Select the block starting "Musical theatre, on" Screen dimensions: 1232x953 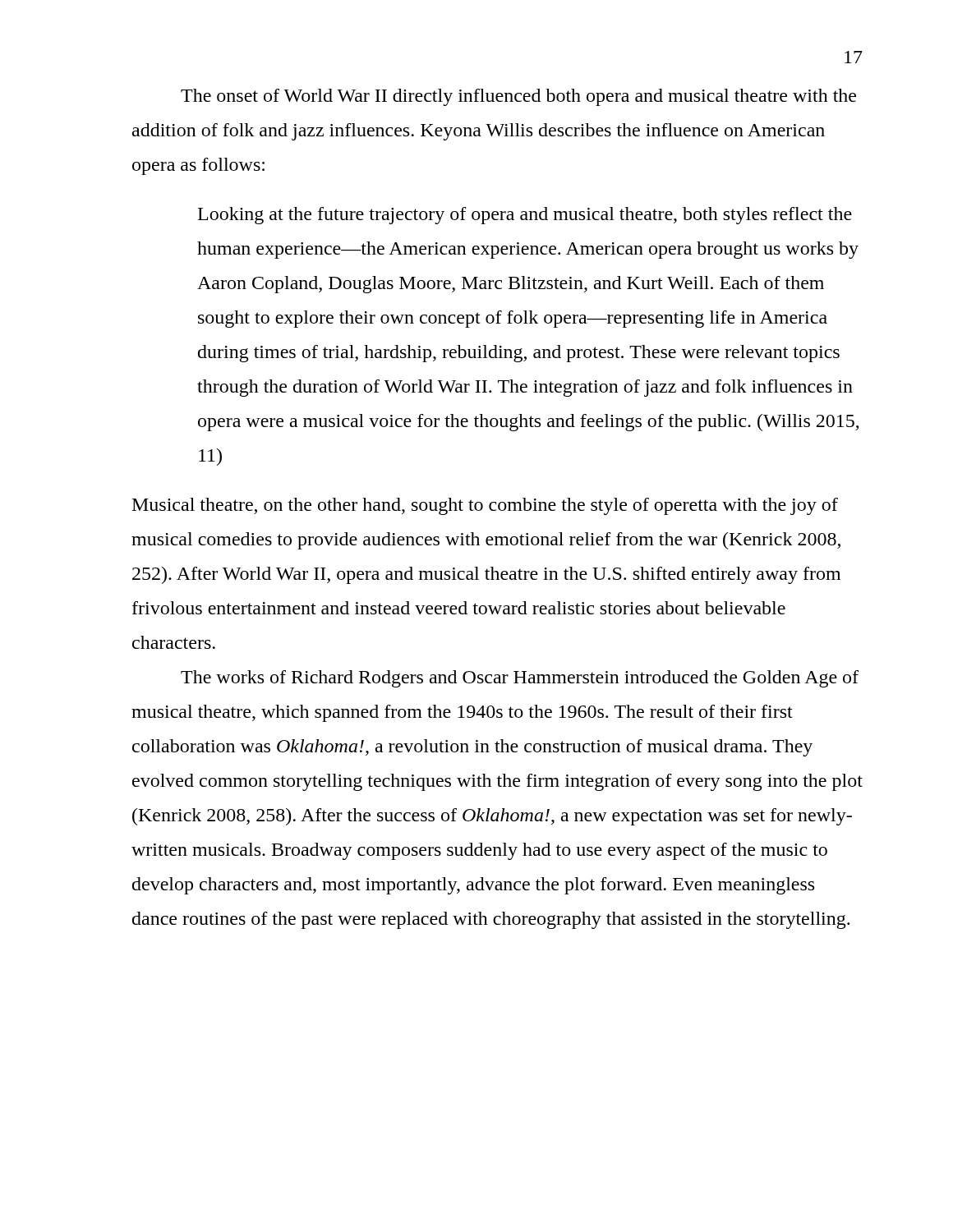coord(497,573)
